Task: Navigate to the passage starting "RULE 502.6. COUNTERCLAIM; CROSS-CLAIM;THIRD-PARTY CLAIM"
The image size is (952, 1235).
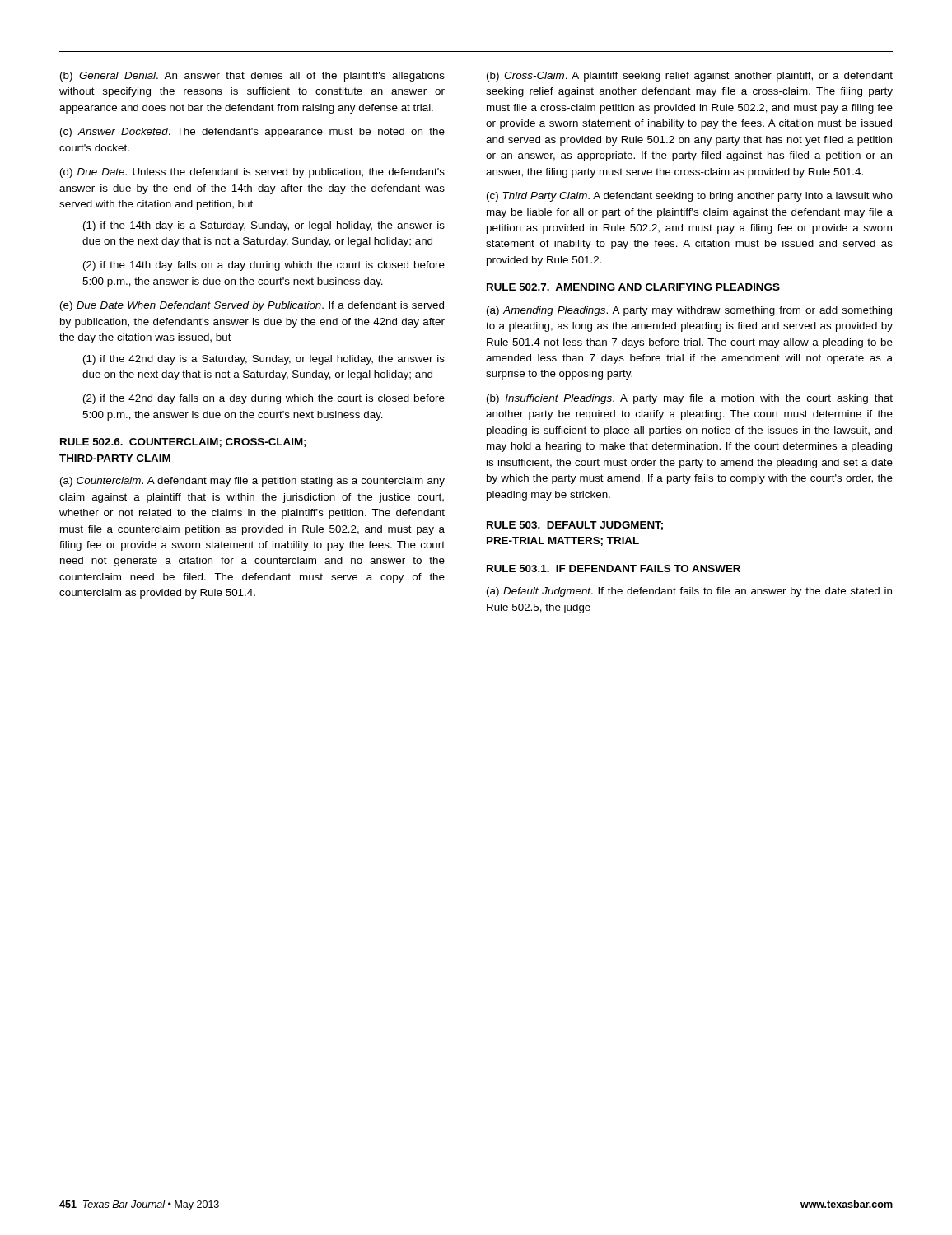Action: tap(183, 450)
